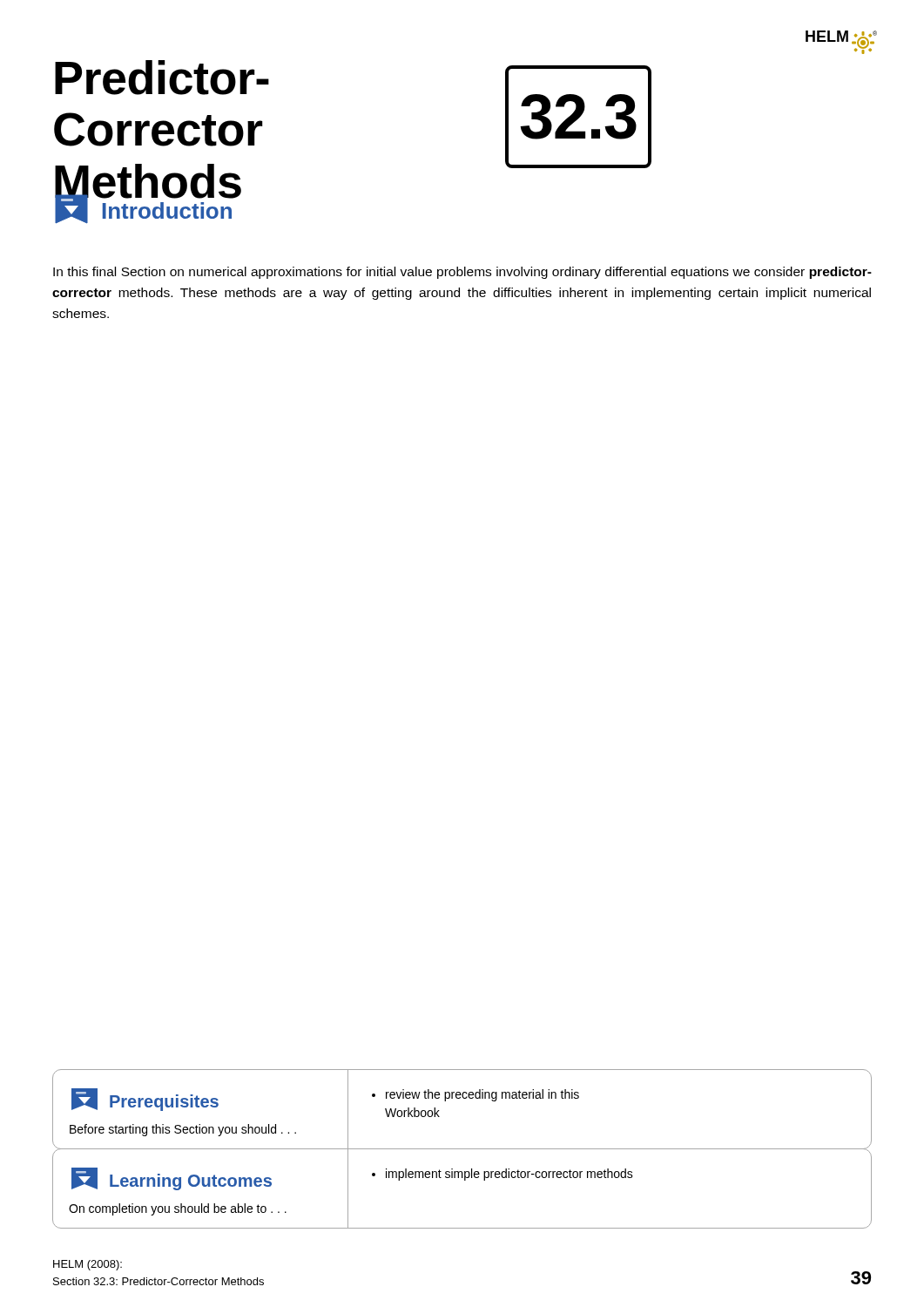Locate the logo
Viewport: 924px width, 1307px height.
840,46
